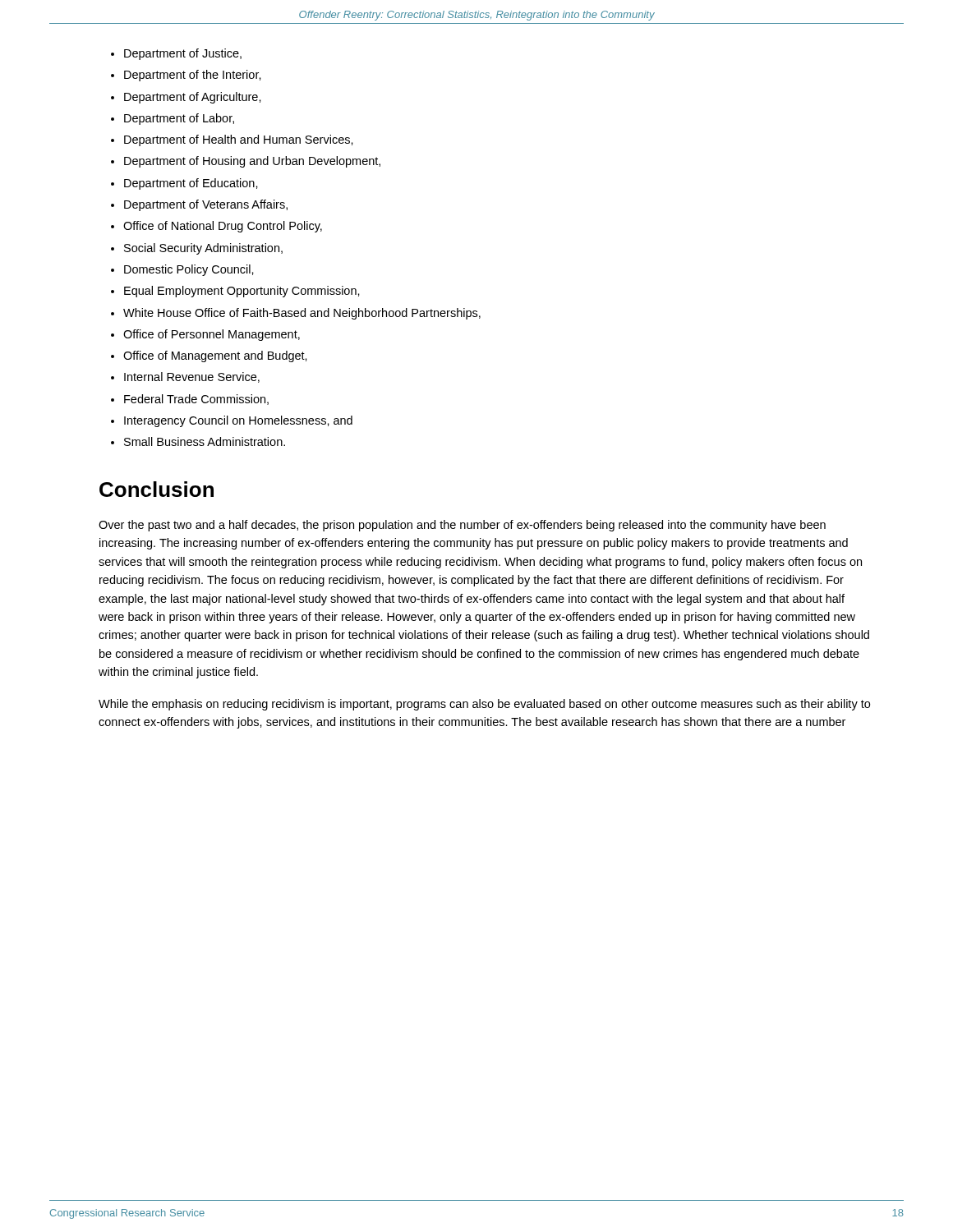Select the text block with the text "Over the past"

coord(484,598)
